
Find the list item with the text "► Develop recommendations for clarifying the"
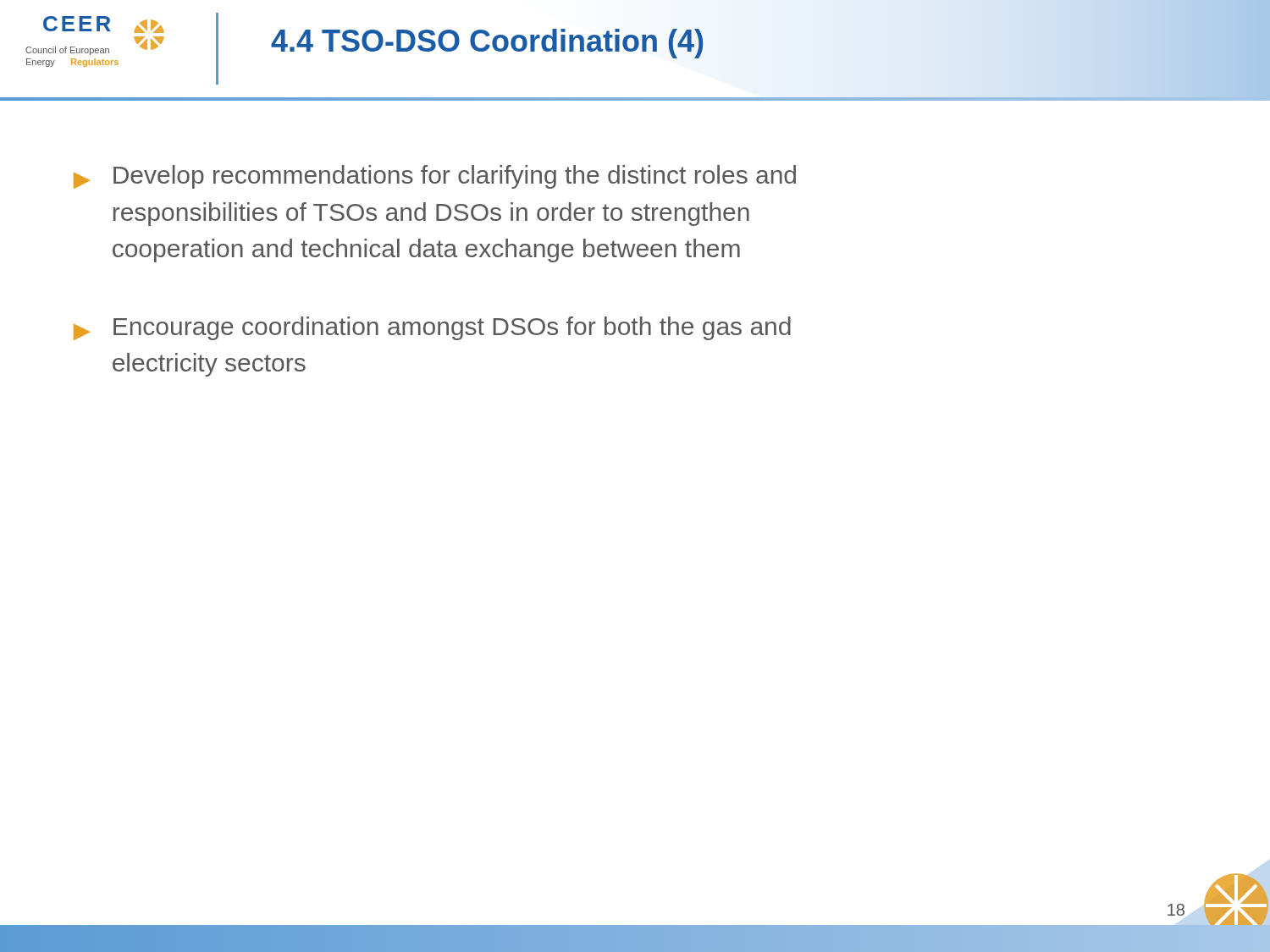433,212
